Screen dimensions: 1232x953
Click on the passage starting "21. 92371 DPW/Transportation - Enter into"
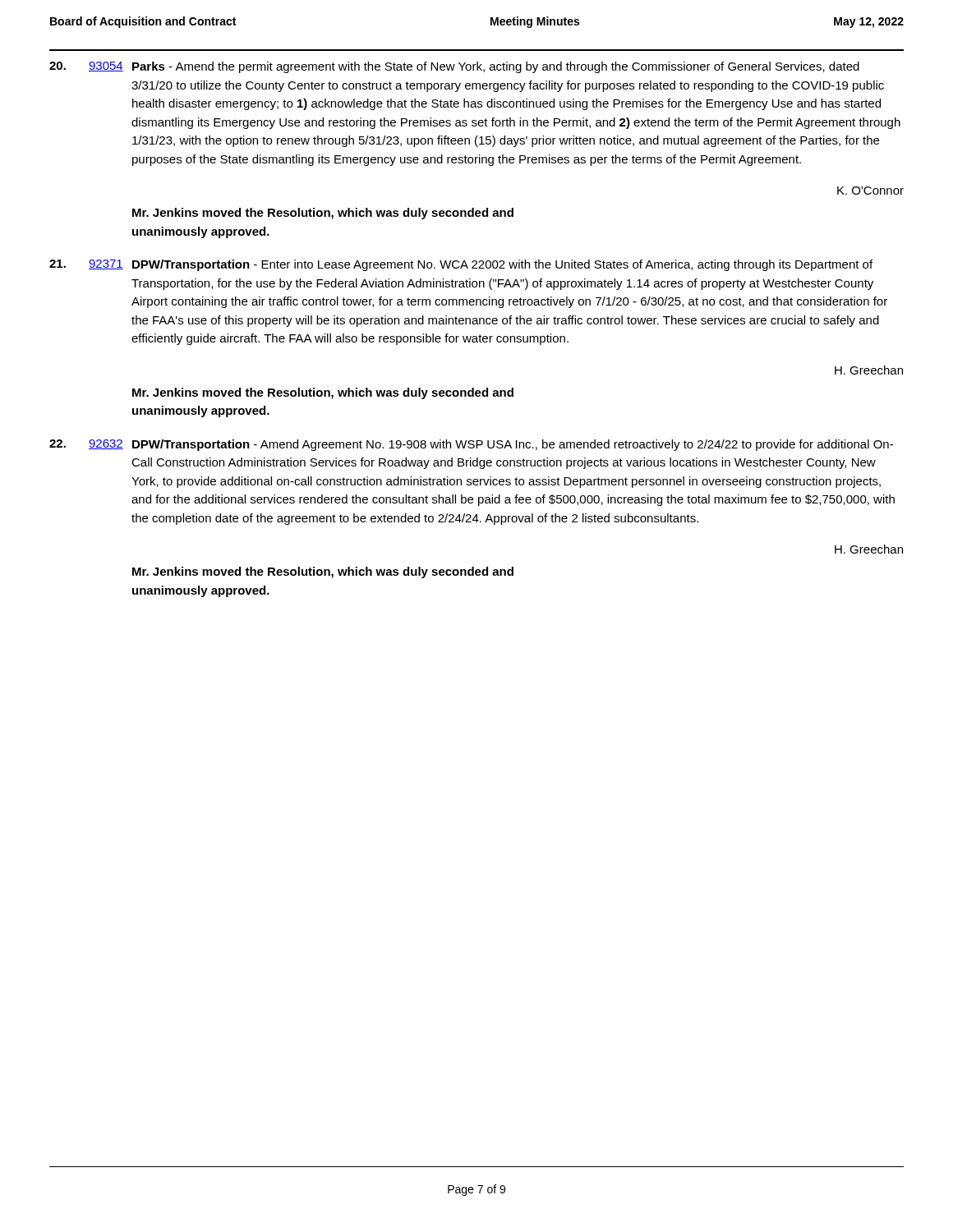tap(476, 302)
